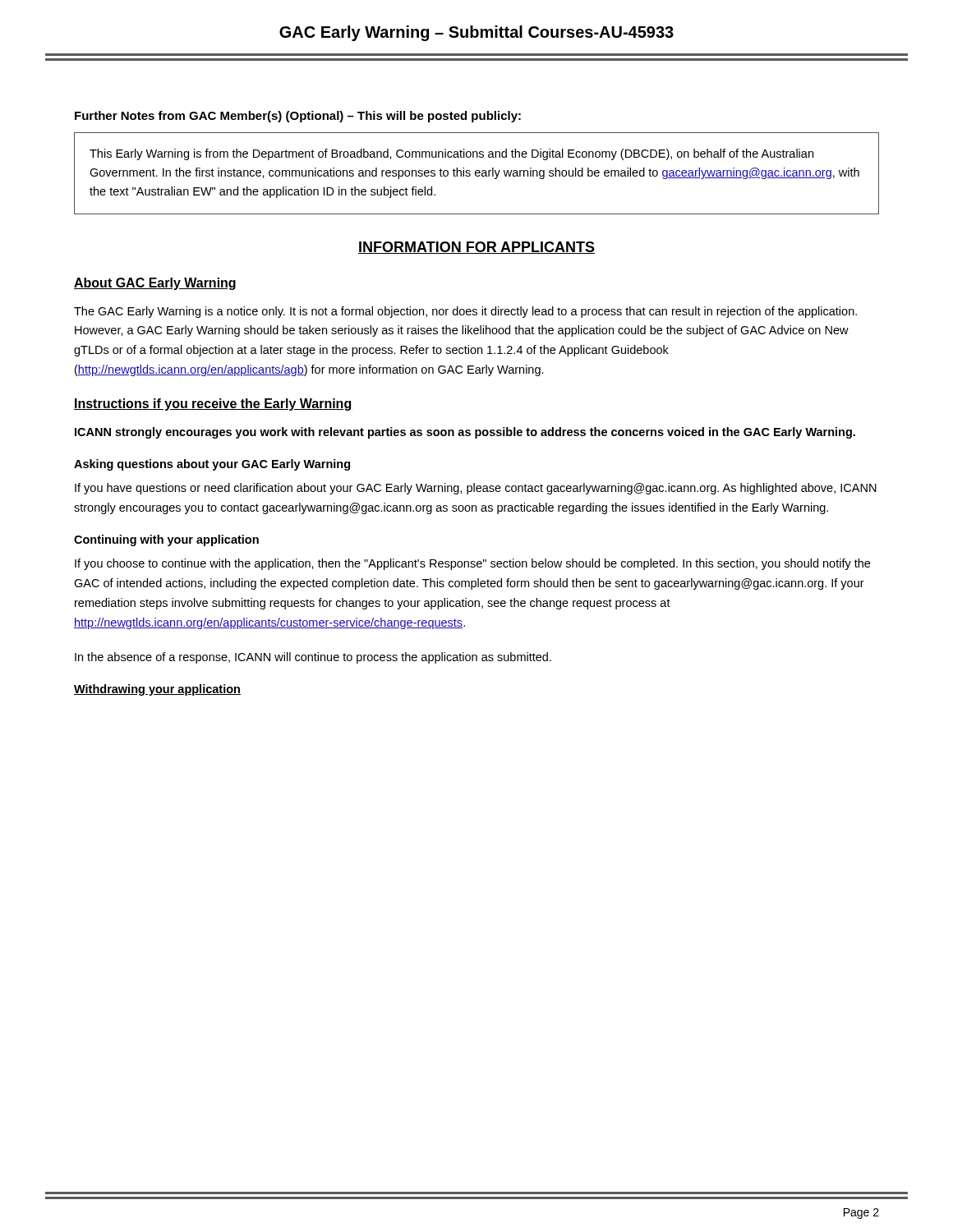
Task: Point to the text block starting "Asking questions about"
Action: (212, 464)
